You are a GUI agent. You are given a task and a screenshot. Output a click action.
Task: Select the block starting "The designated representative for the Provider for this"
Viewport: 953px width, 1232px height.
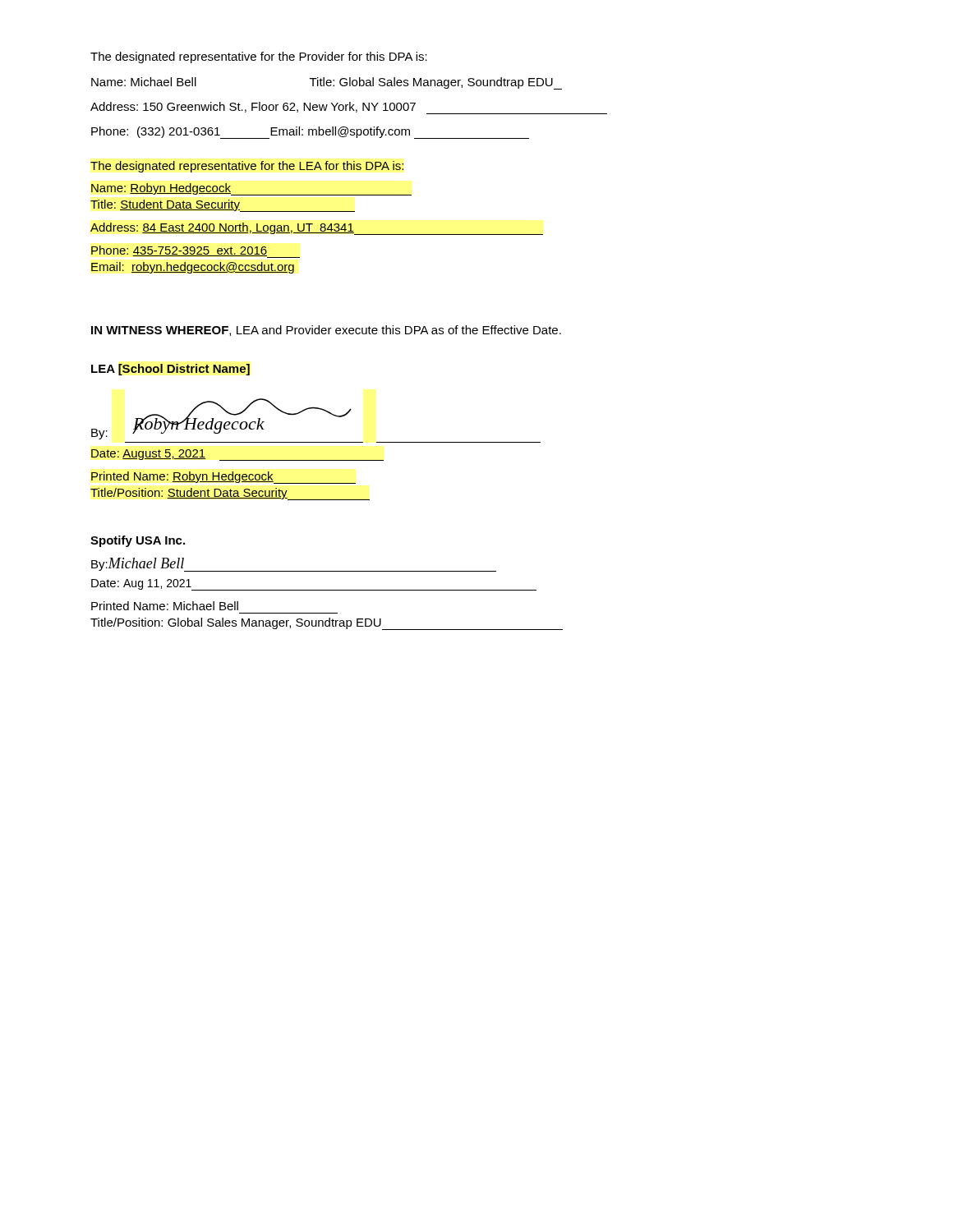259,56
